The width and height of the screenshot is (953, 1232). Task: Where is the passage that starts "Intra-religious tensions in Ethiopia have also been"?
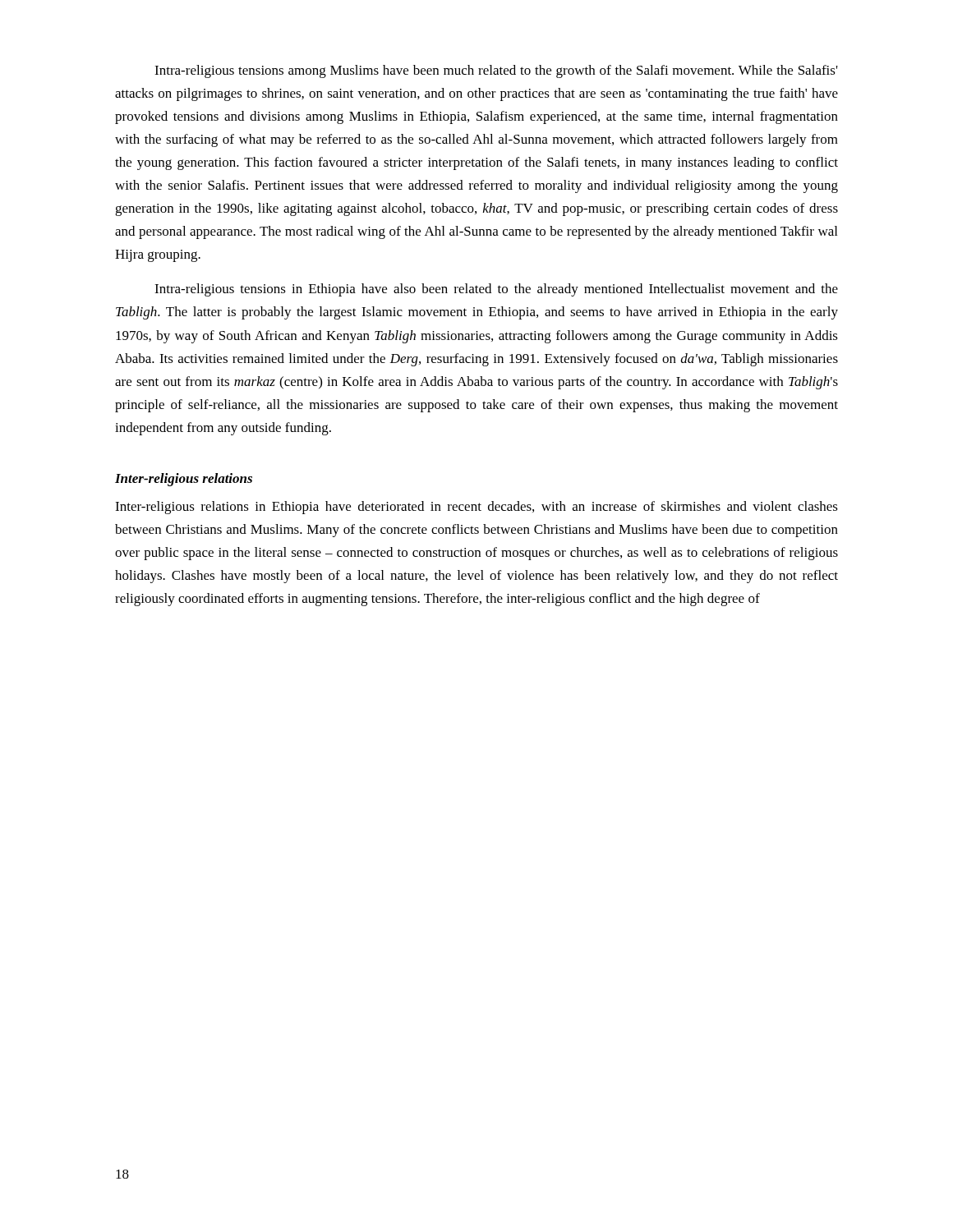pos(476,359)
